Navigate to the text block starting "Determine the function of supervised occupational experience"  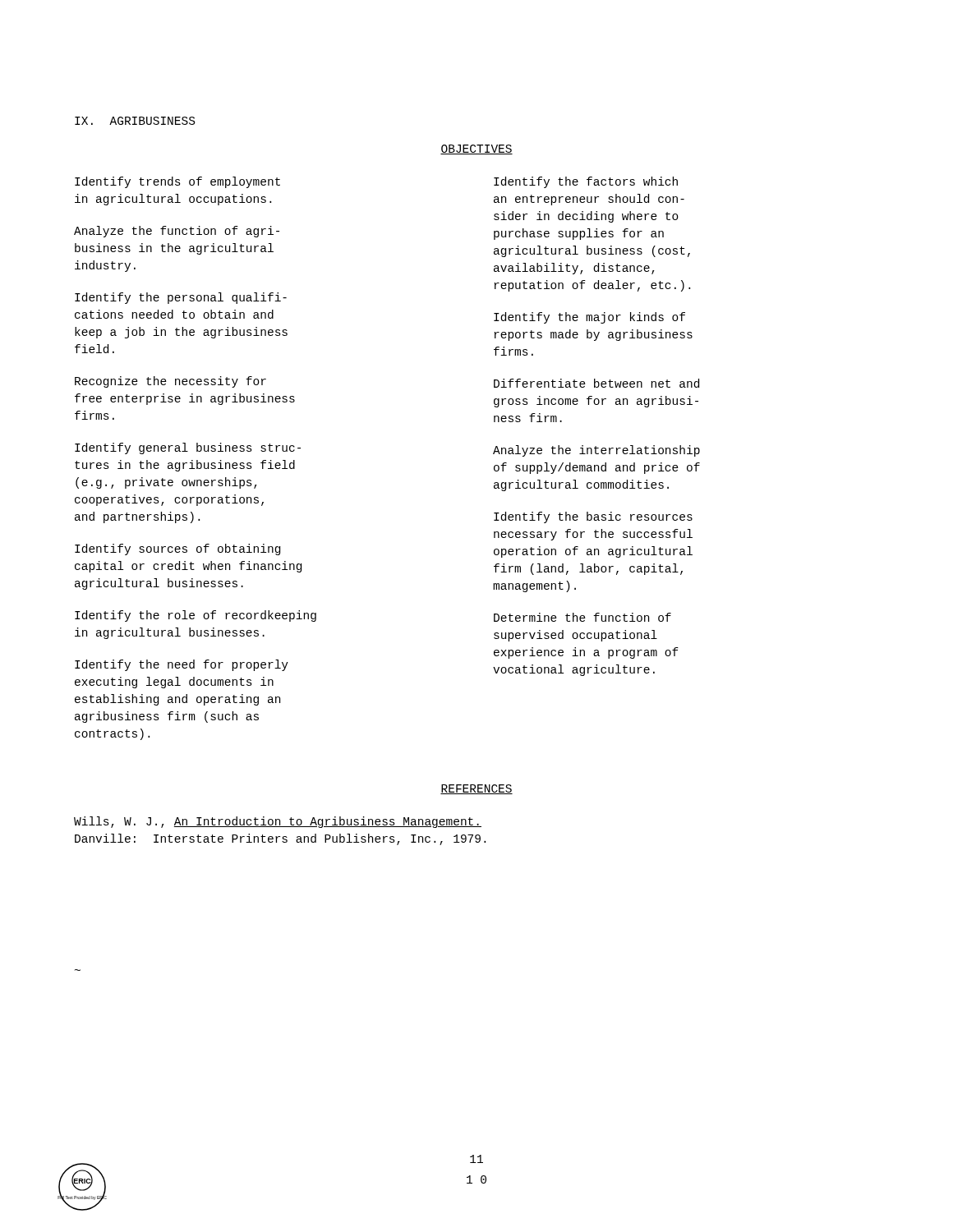point(586,645)
